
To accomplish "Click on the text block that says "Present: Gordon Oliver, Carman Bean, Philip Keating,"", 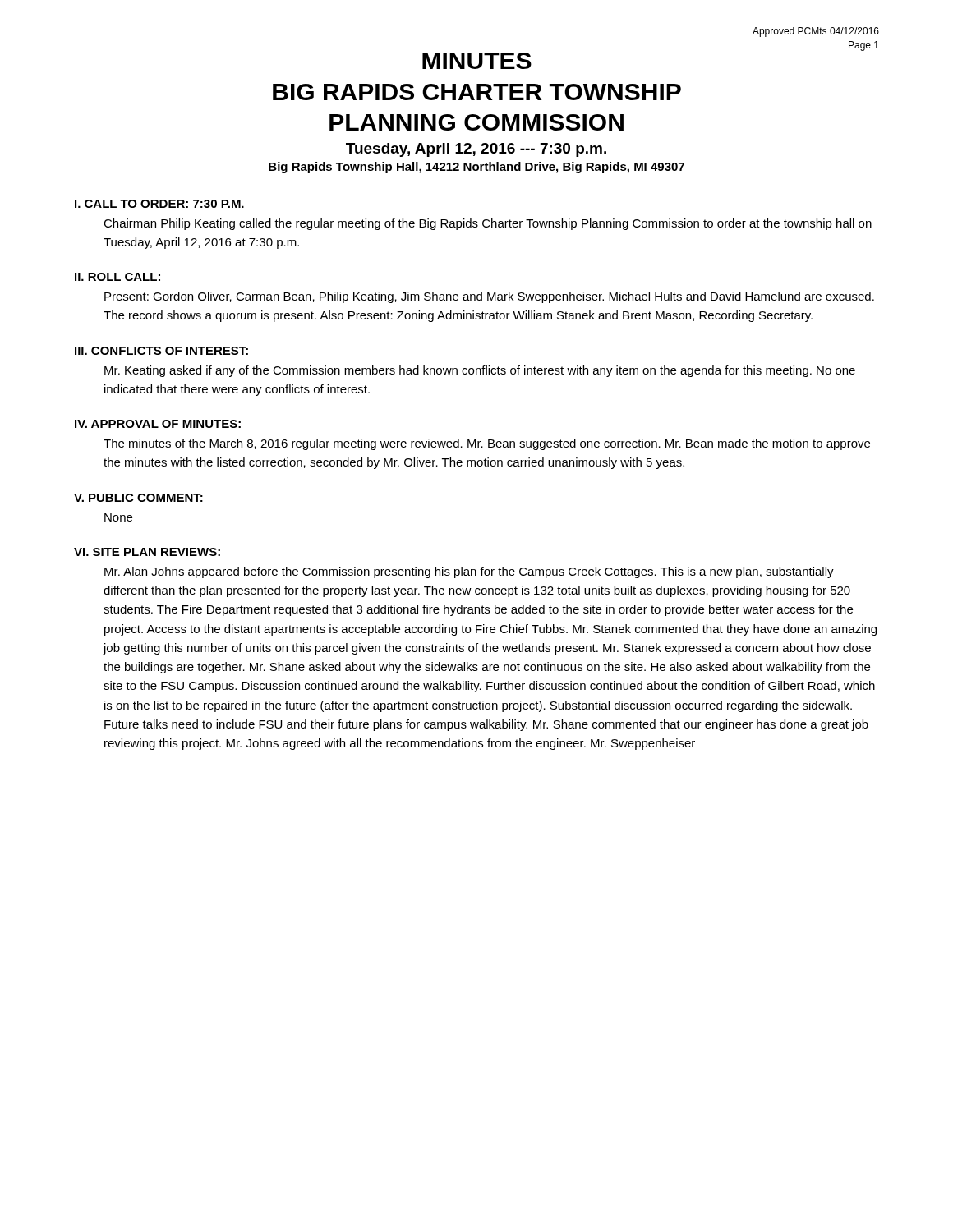I will click(x=489, y=306).
